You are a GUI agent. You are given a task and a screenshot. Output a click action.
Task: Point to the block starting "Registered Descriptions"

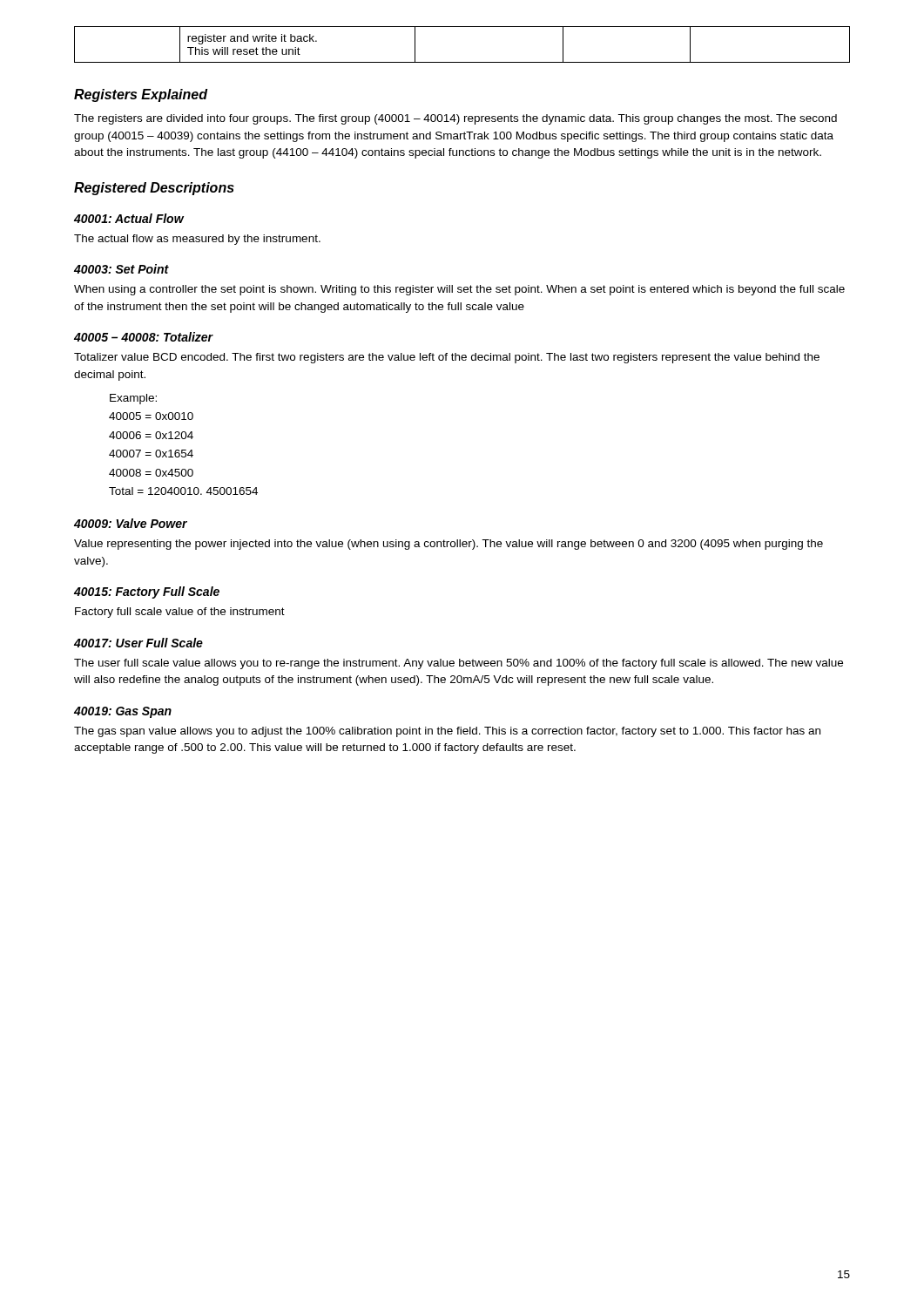pos(154,187)
